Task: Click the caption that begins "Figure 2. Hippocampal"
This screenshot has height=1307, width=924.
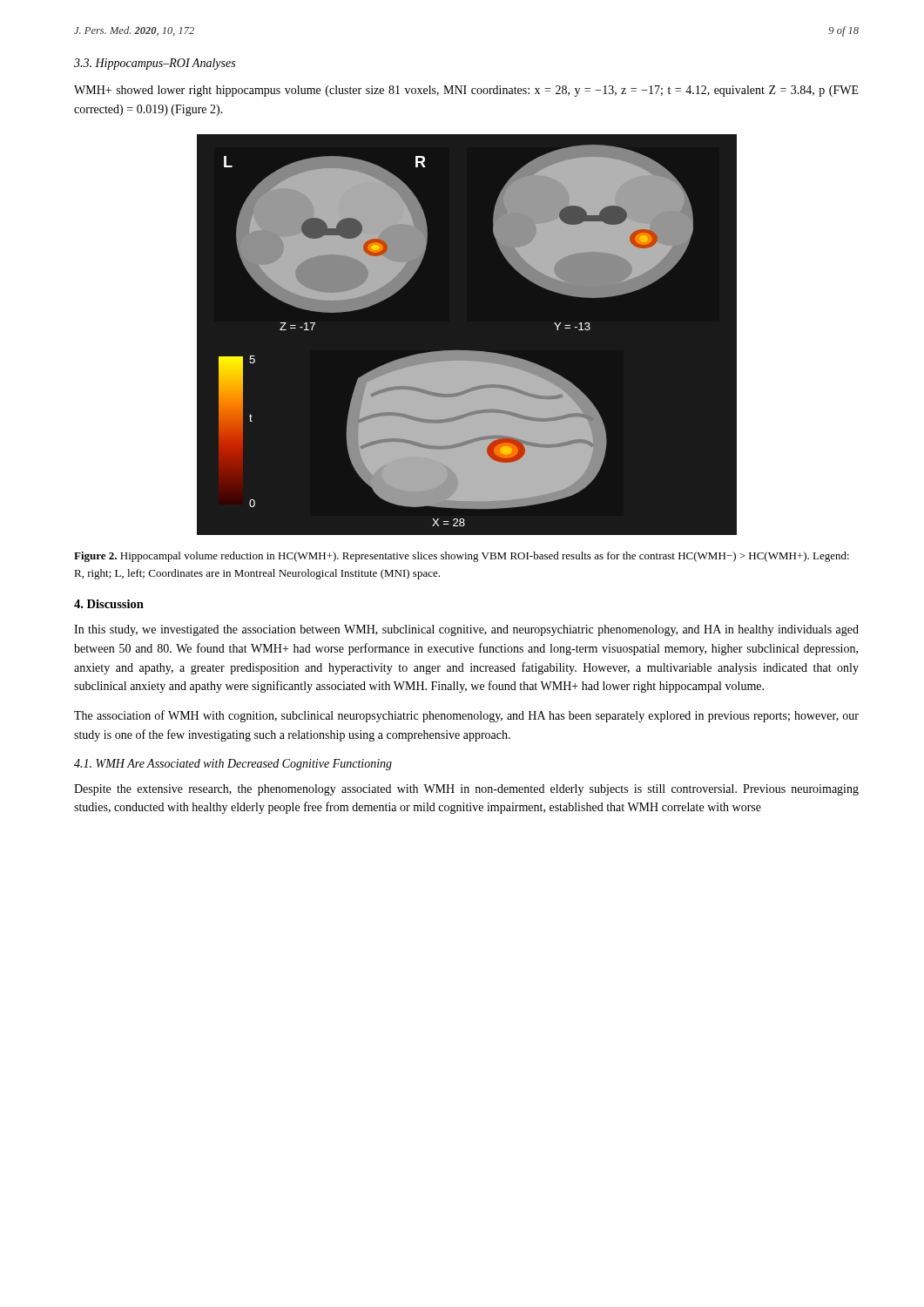Action: (x=462, y=564)
